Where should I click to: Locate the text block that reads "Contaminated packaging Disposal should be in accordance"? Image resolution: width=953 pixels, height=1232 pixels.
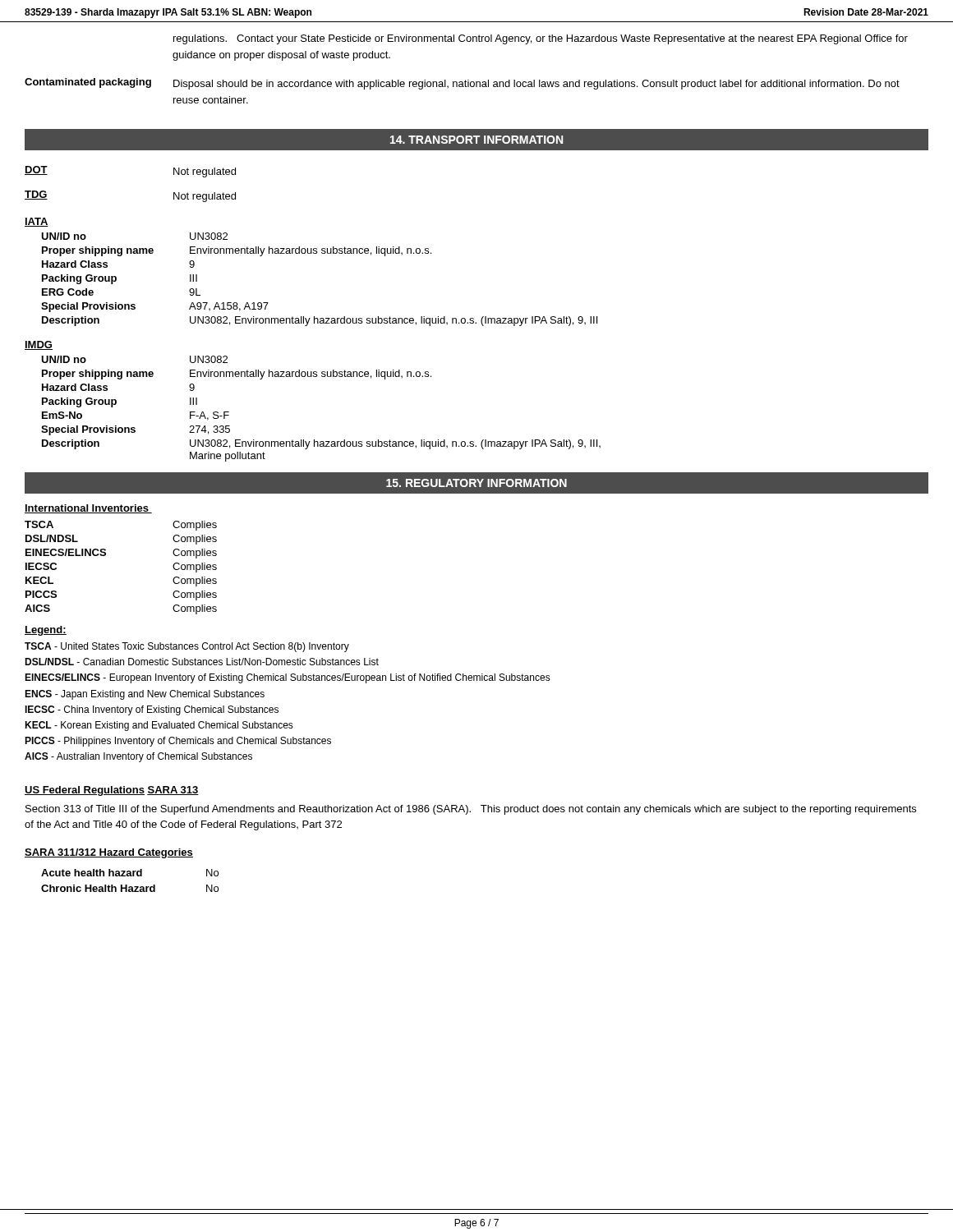[476, 92]
